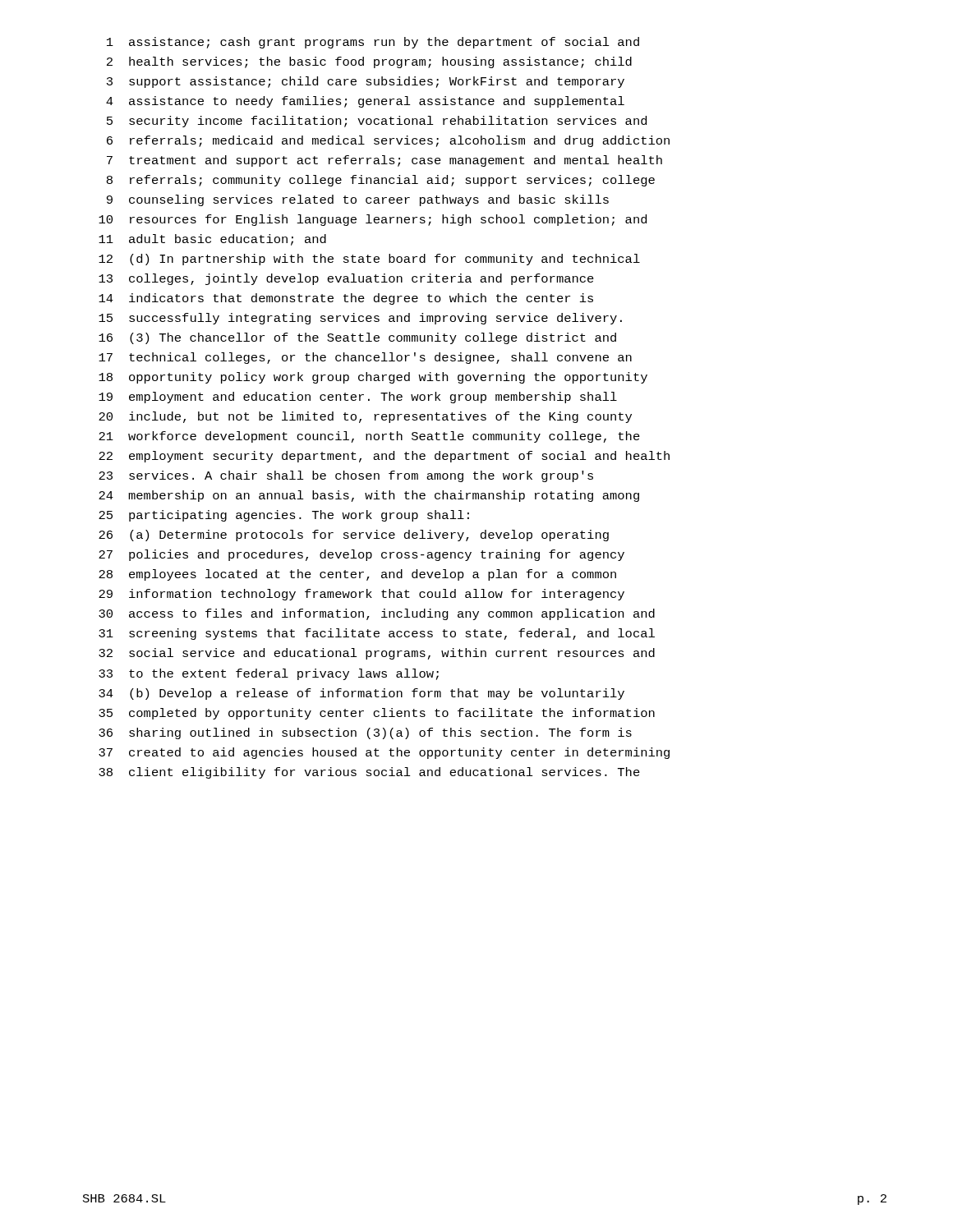The image size is (953, 1232).
Task: Find the block on this page that starts "16 (3) The"
Action: tap(485, 427)
